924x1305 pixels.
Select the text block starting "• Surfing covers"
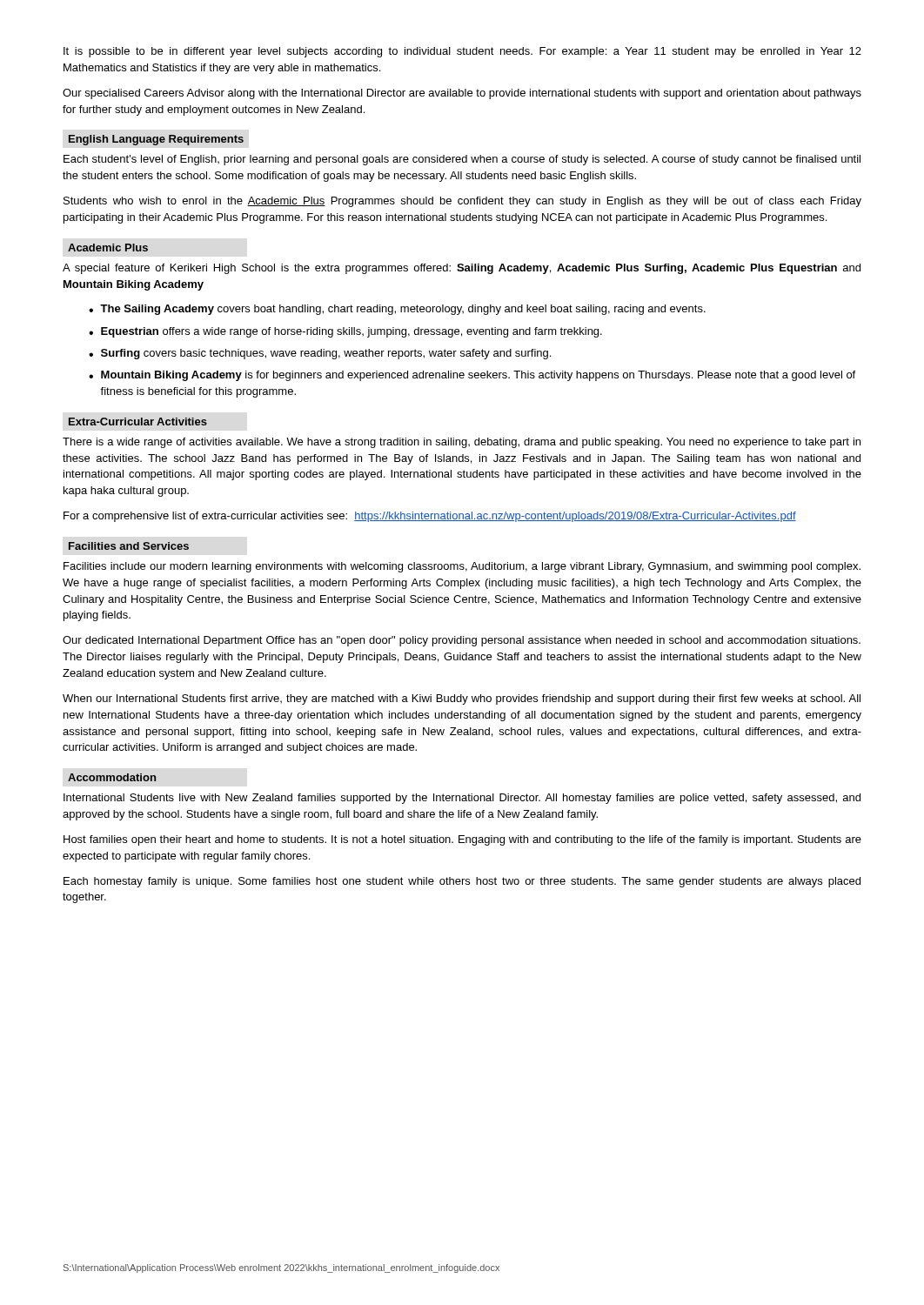(x=320, y=354)
